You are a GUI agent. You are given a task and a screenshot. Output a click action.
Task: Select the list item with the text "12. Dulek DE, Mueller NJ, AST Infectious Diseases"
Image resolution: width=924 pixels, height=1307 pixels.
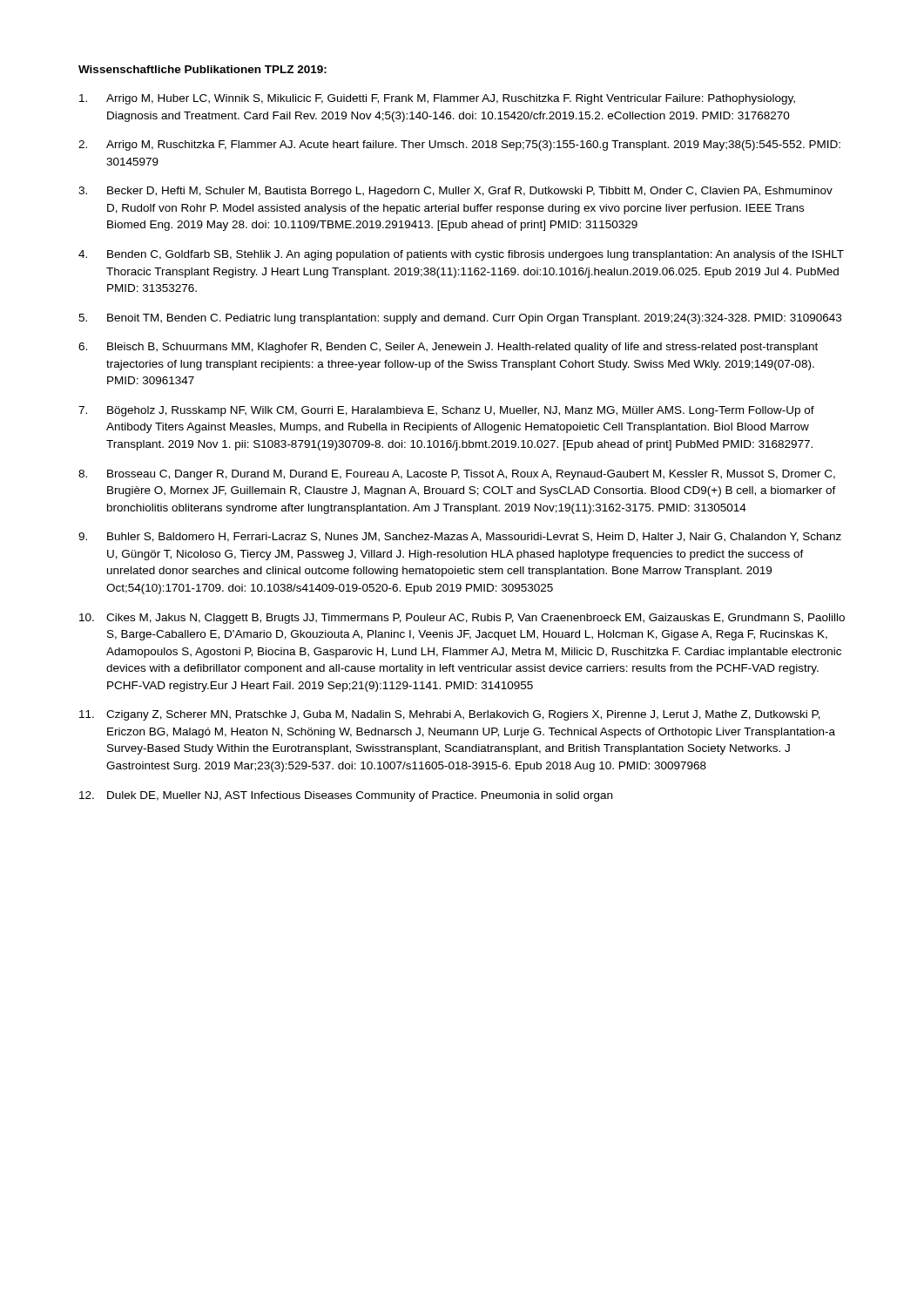462,795
